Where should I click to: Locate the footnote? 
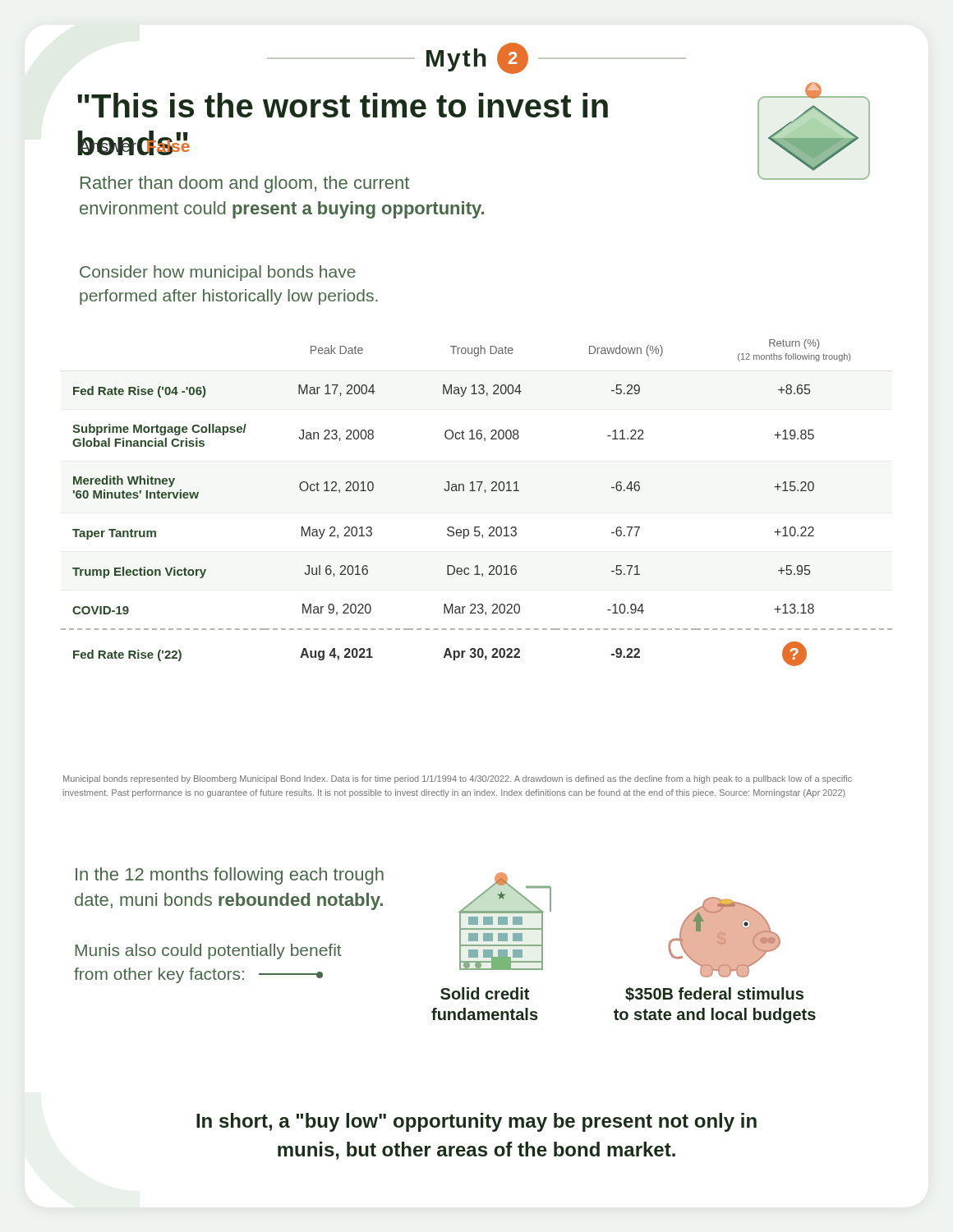[457, 786]
